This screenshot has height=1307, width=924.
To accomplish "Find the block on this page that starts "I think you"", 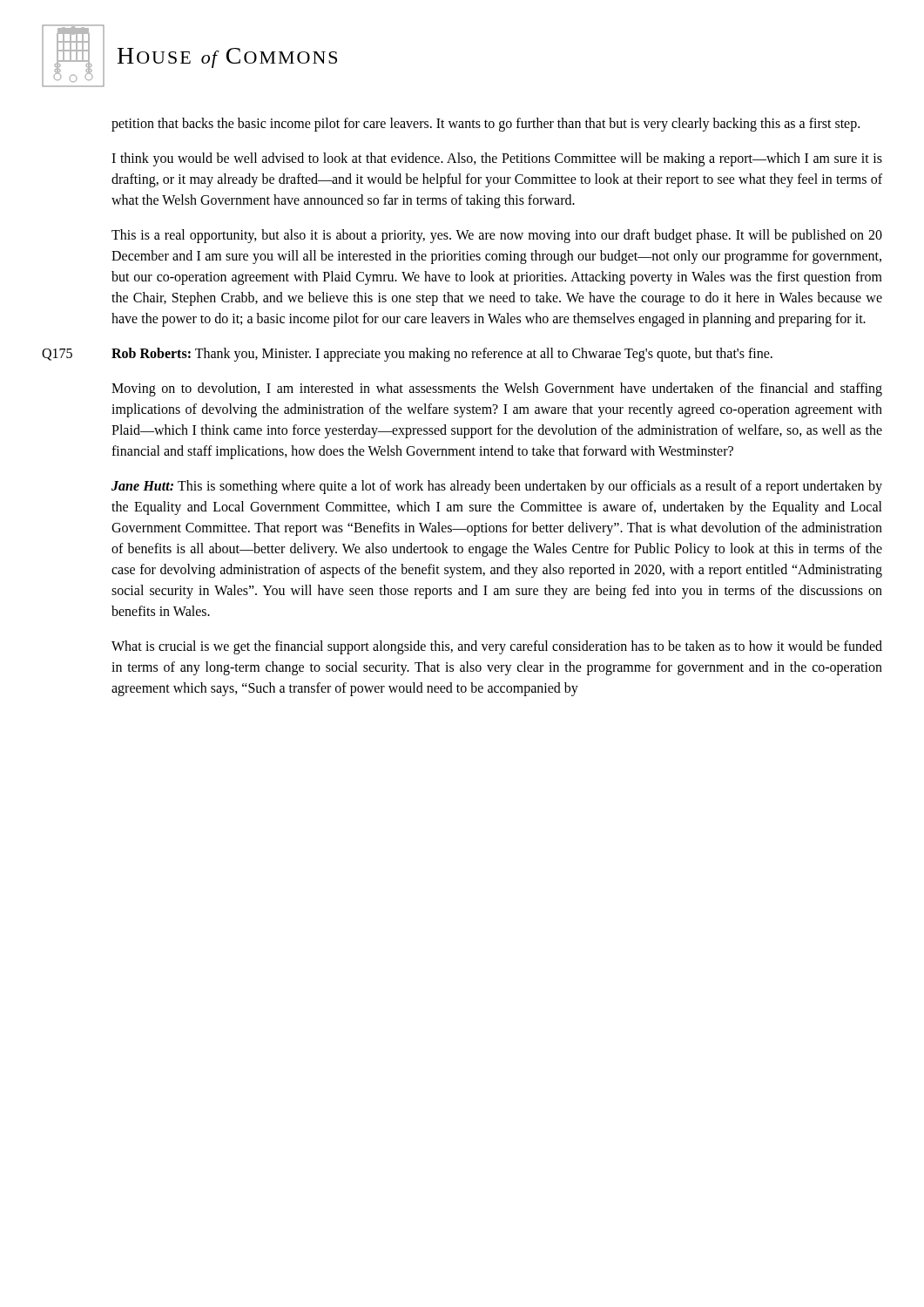I will (497, 179).
